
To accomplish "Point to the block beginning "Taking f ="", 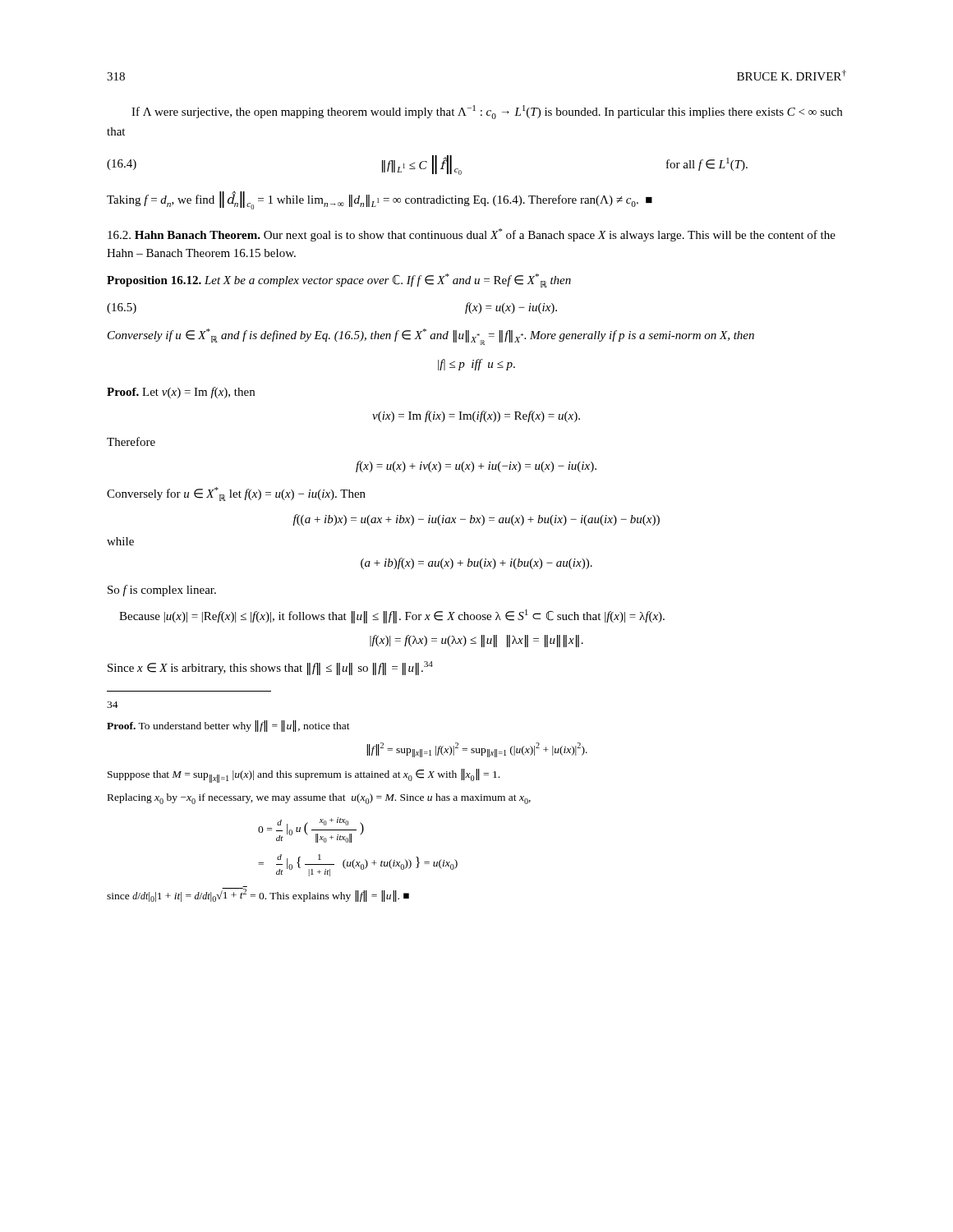I will [x=380, y=200].
